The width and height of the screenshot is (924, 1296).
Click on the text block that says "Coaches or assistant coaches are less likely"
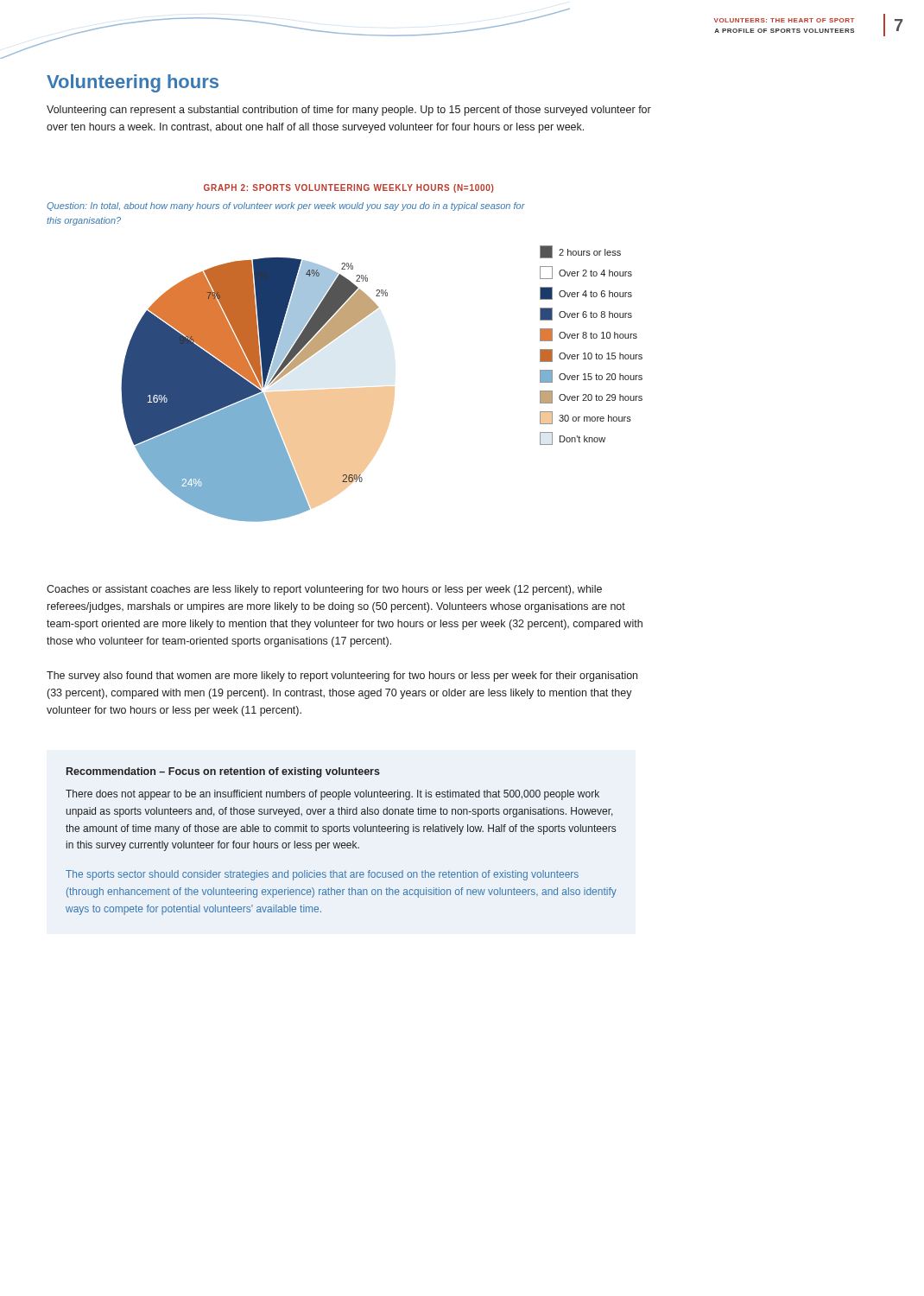pos(345,615)
